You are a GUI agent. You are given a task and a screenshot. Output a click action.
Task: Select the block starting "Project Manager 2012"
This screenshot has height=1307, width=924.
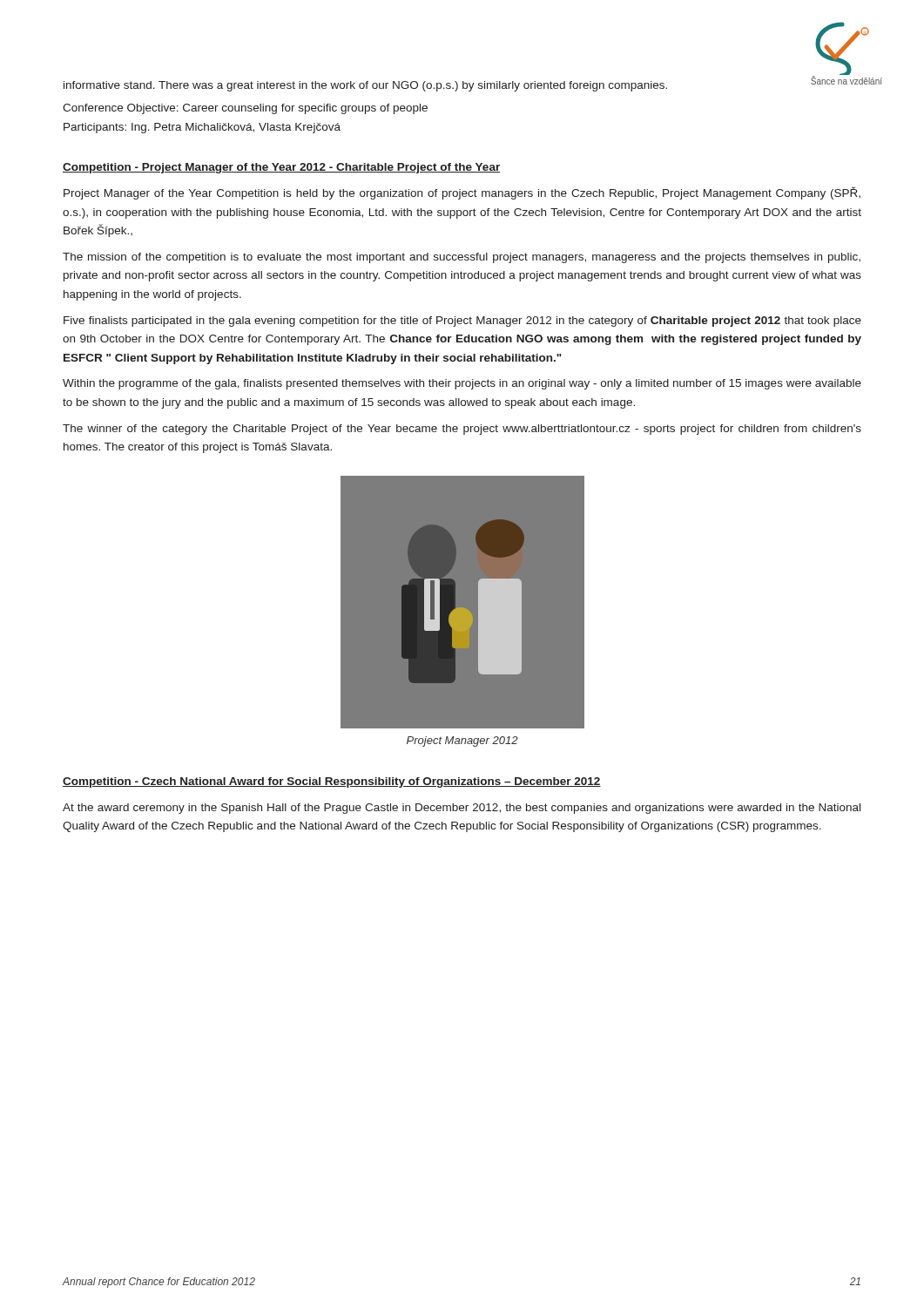[462, 740]
